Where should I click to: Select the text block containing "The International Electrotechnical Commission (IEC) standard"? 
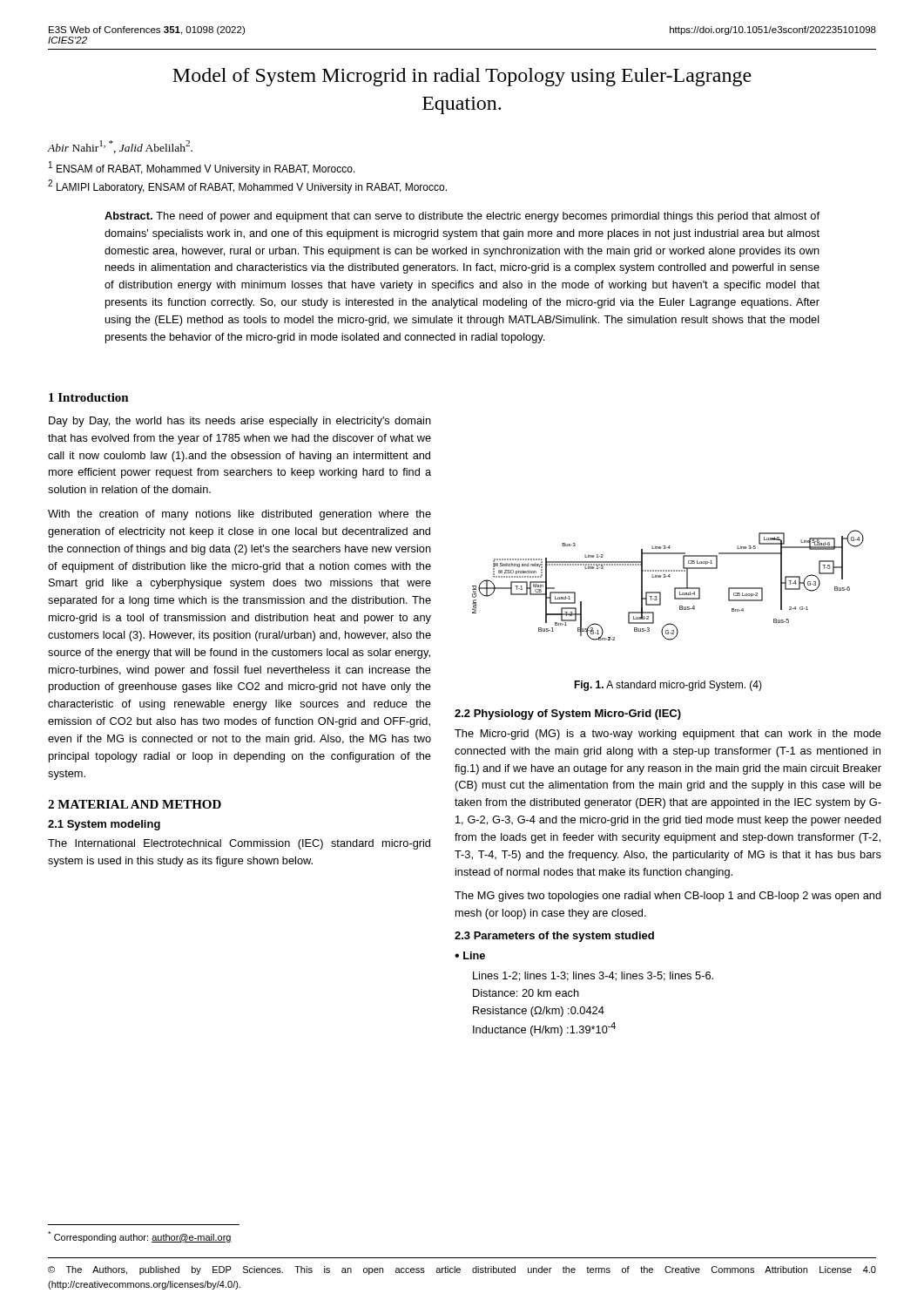[x=239, y=852]
